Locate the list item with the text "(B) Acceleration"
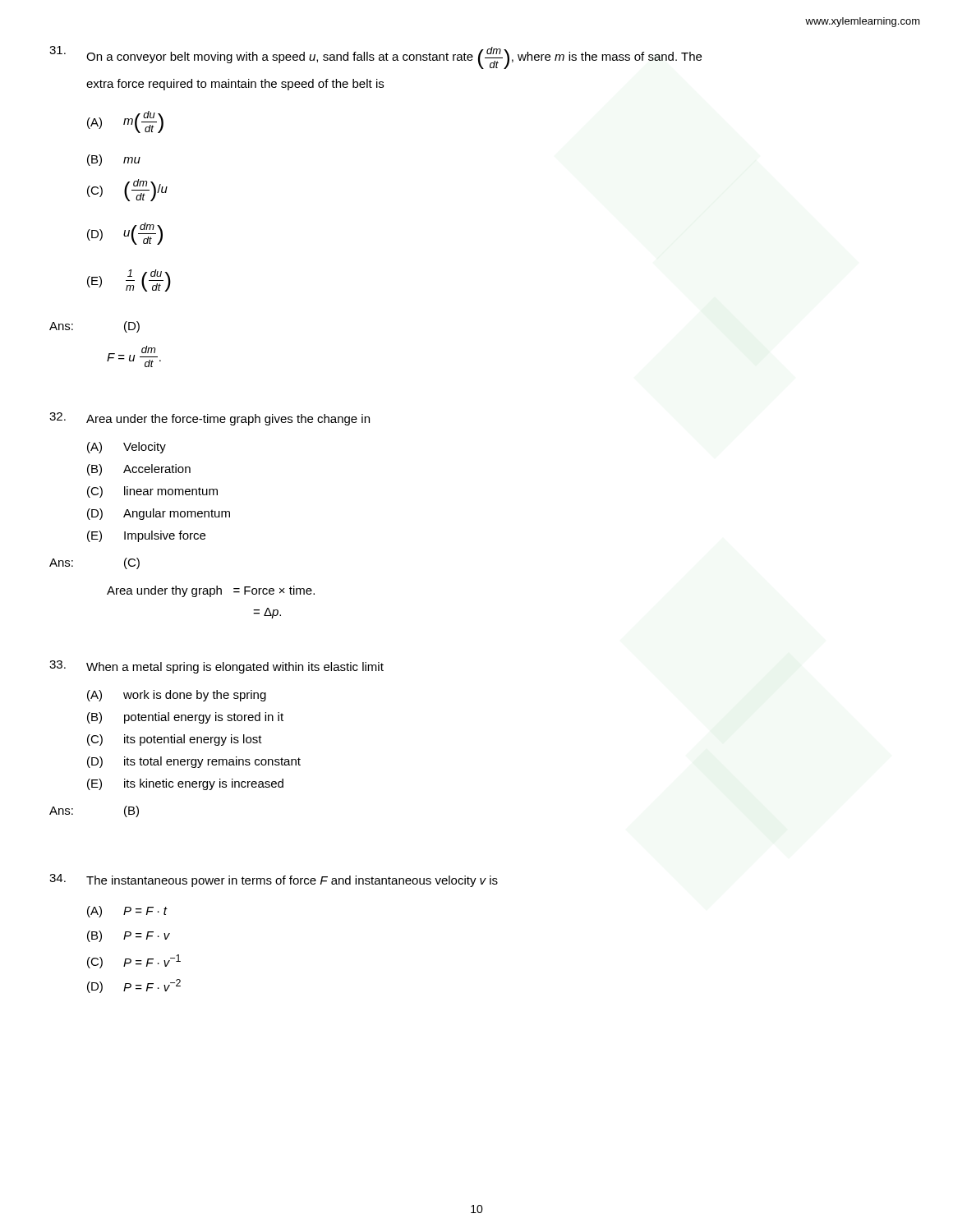 (139, 469)
